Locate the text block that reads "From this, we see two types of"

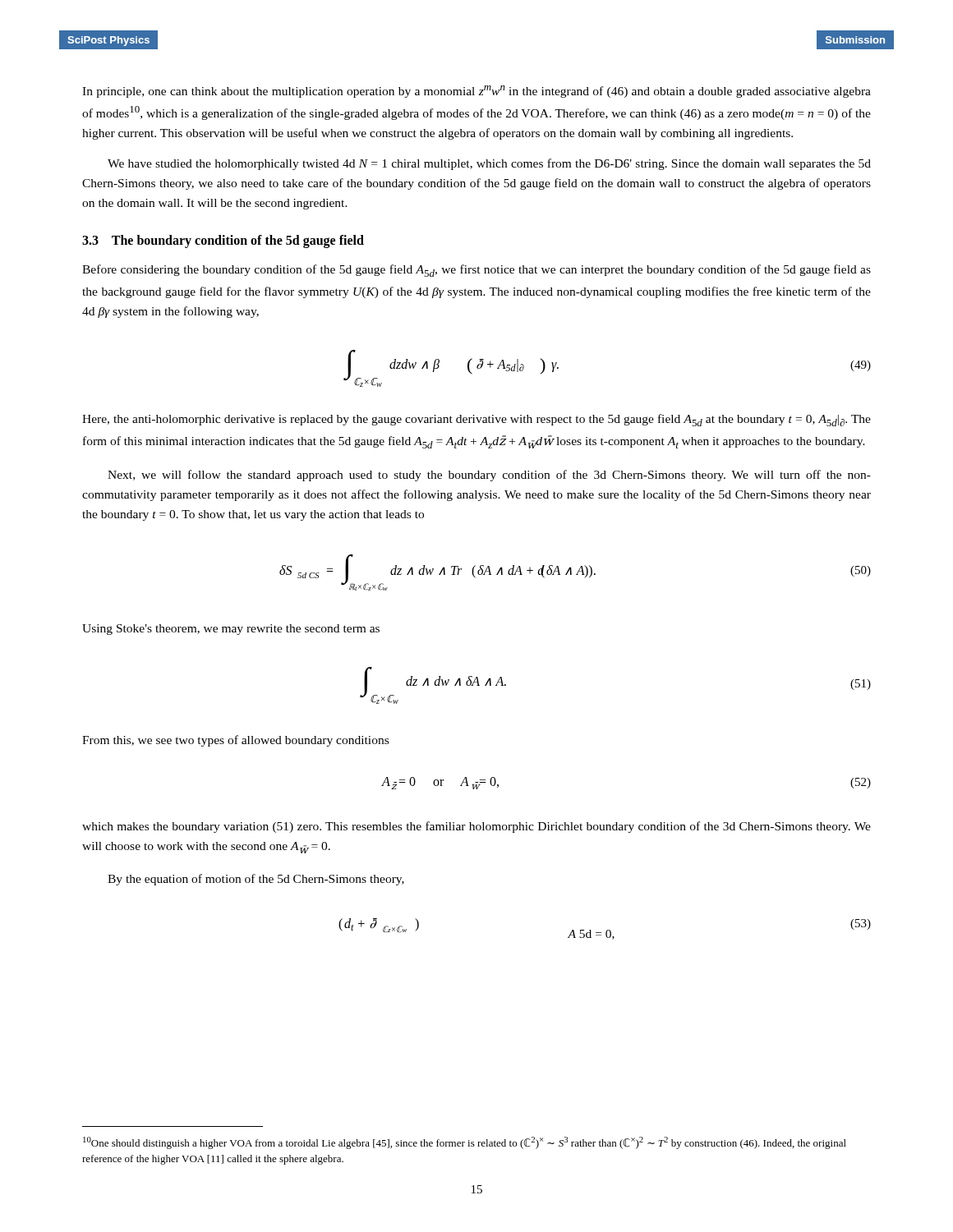[236, 739]
